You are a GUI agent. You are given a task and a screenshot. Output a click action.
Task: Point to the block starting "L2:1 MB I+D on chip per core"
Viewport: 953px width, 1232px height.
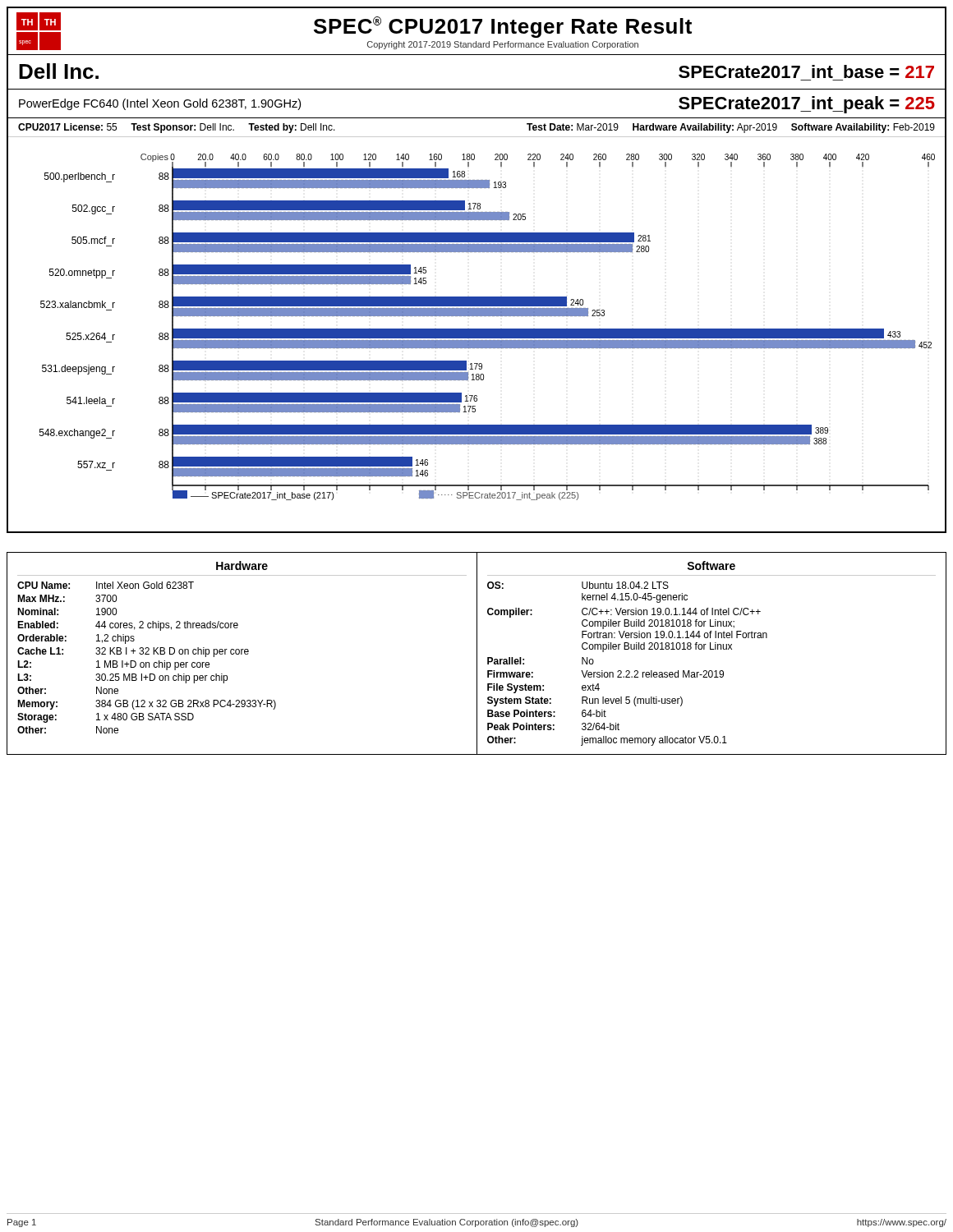pyautogui.click(x=114, y=664)
